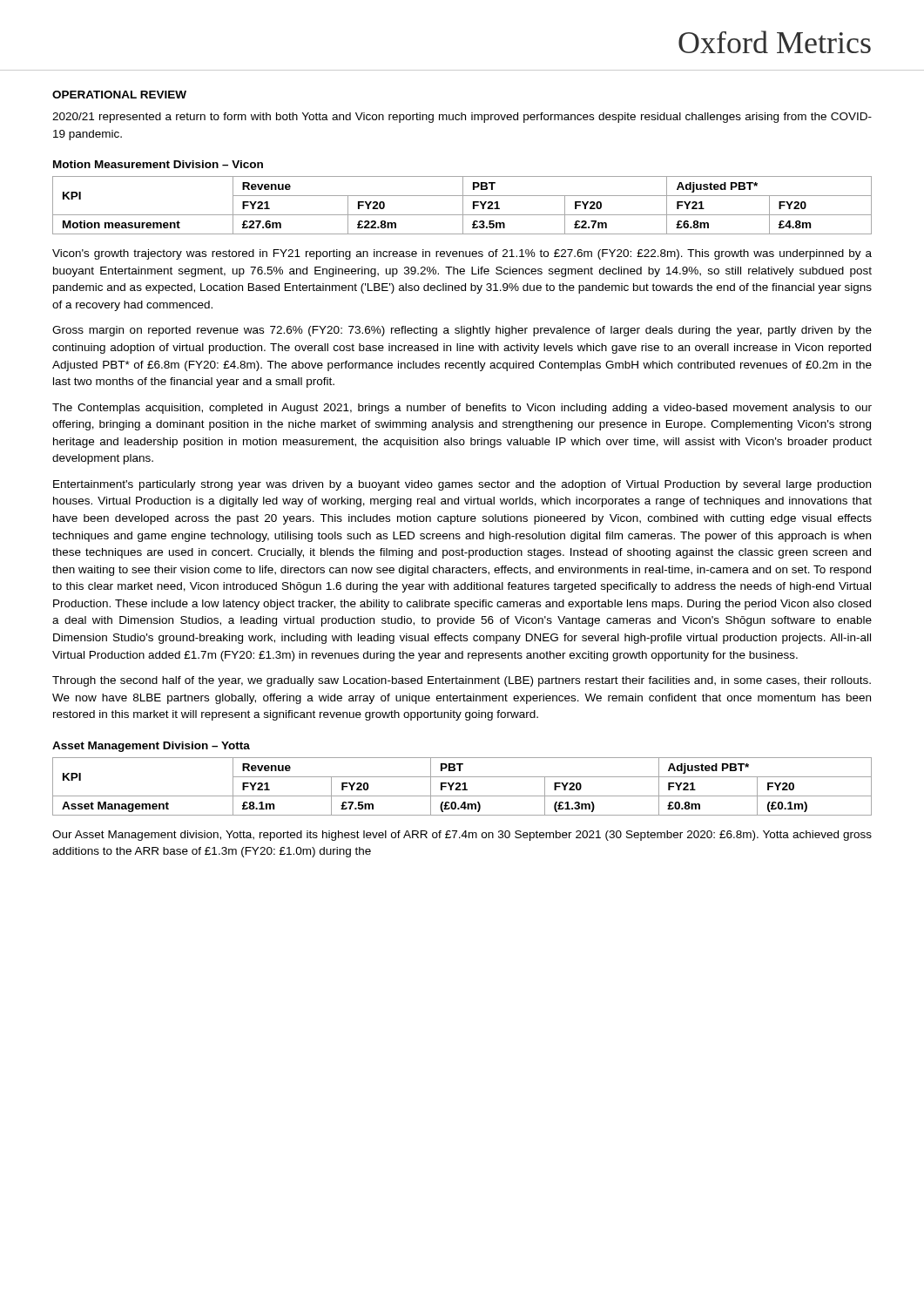Select the section header with the text "Motion Measurement Division – Vicon"
This screenshot has height=1307, width=924.
tap(158, 164)
